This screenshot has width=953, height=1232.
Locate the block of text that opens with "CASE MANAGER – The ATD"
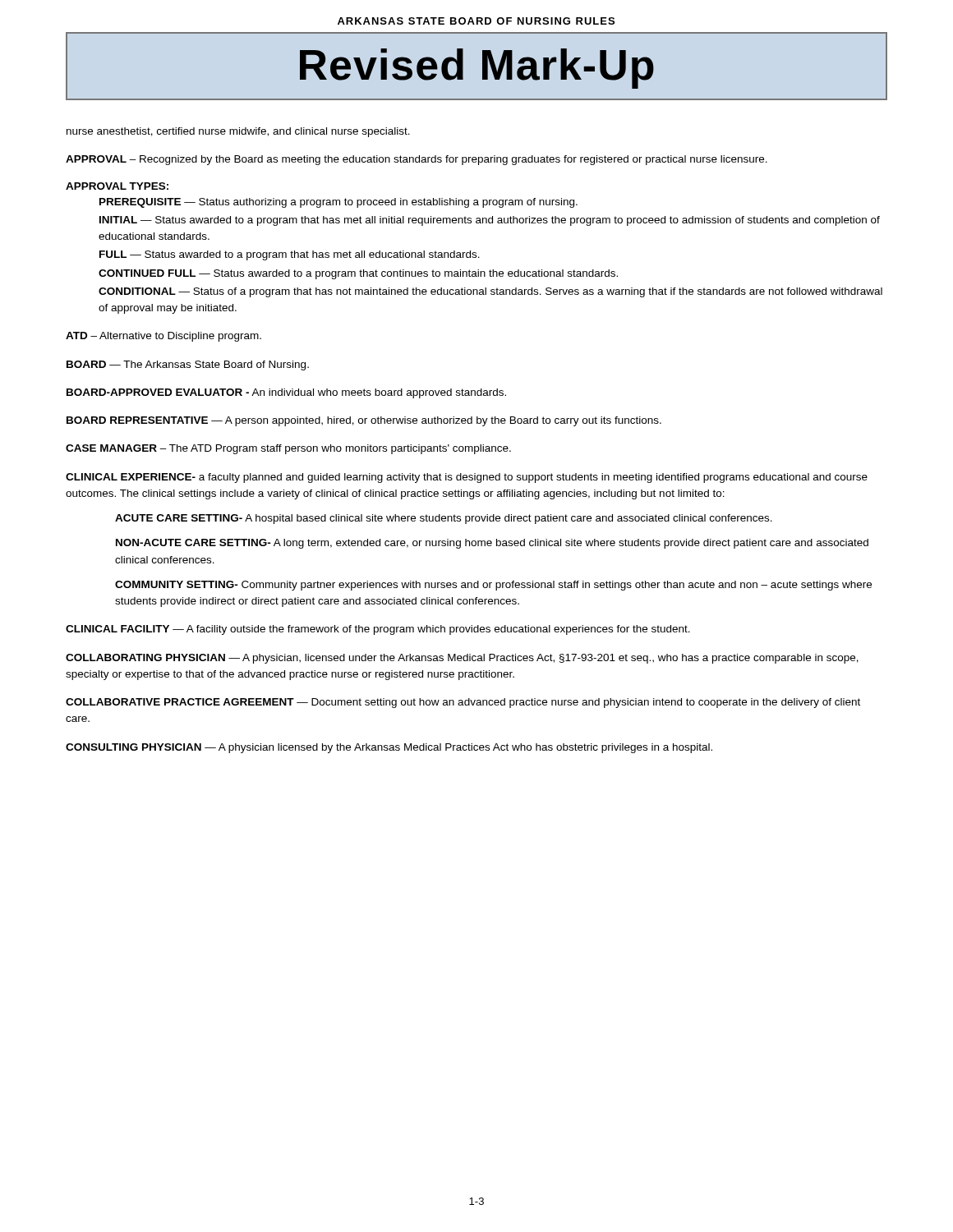pos(289,448)
